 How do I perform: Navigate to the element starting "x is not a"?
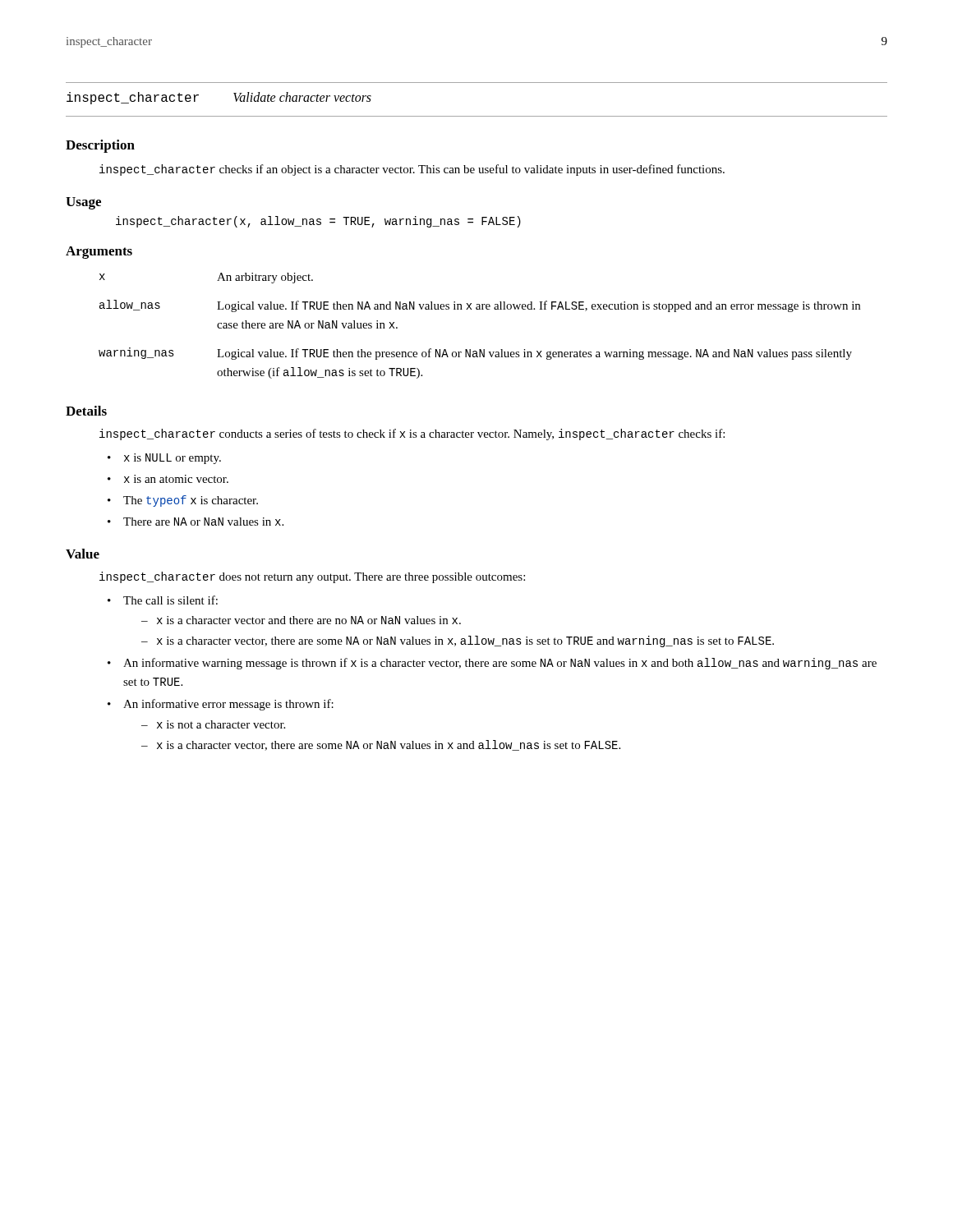coord(221,724)
